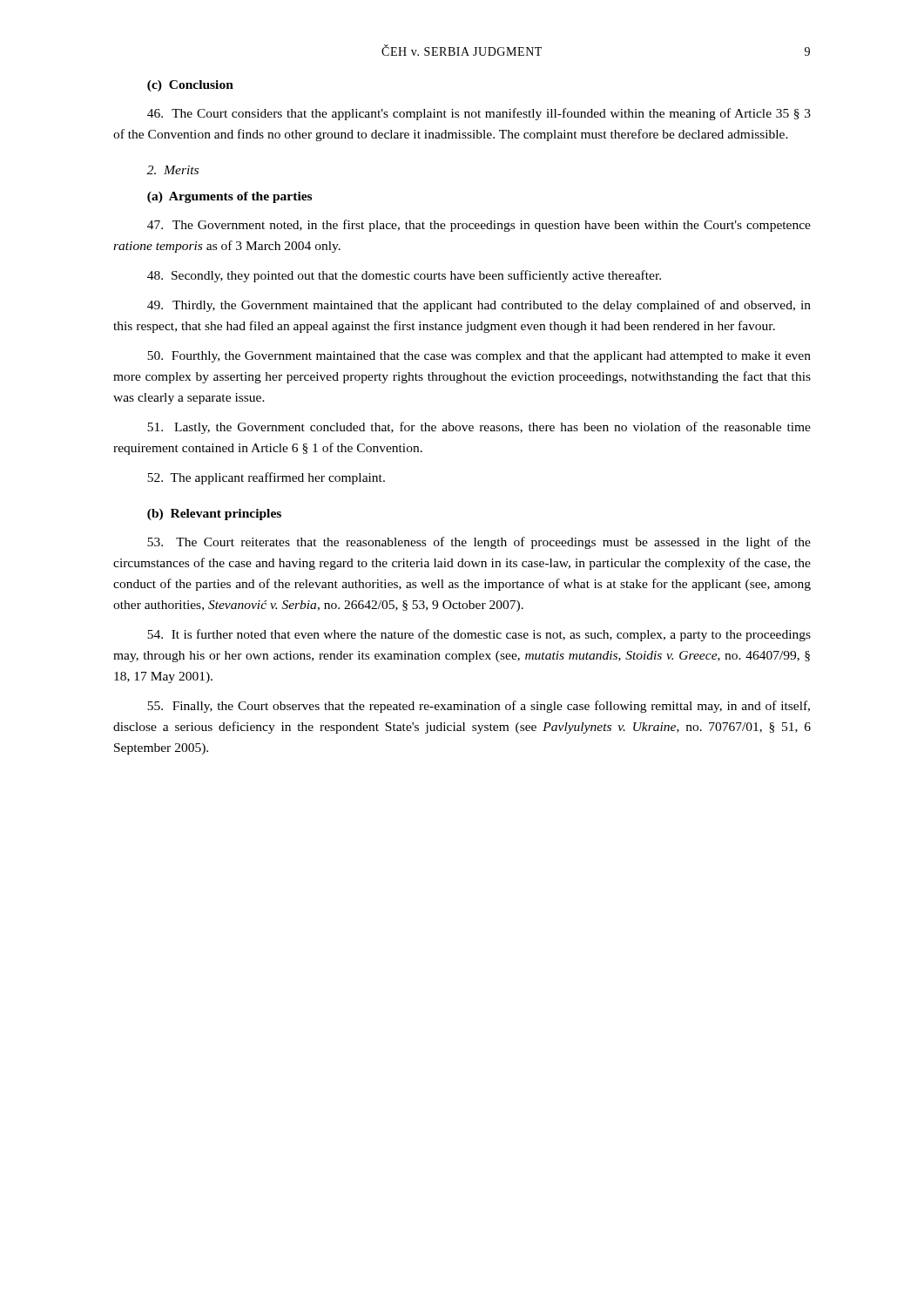Locate the block starting "(a) Arguments of"
924x1307 pixels.
[x=230, y=196]
